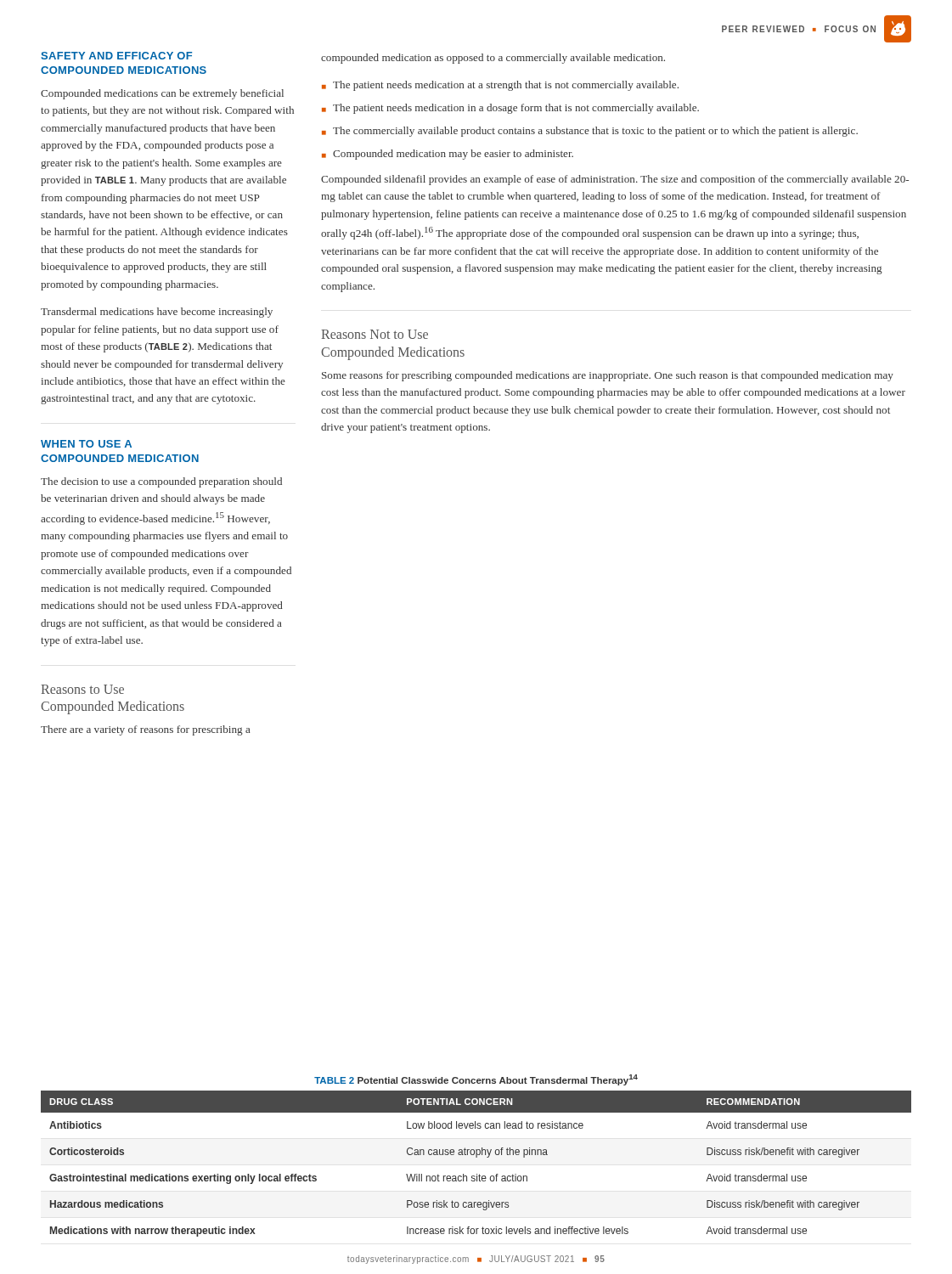Image resolution: width=952 pixels, height=1274 pixels.
Task: Select the text block starting "SAFETY AND EFFICACY OFCOMPOUNDED MEDICATIONS"
Action: point(124,63)
